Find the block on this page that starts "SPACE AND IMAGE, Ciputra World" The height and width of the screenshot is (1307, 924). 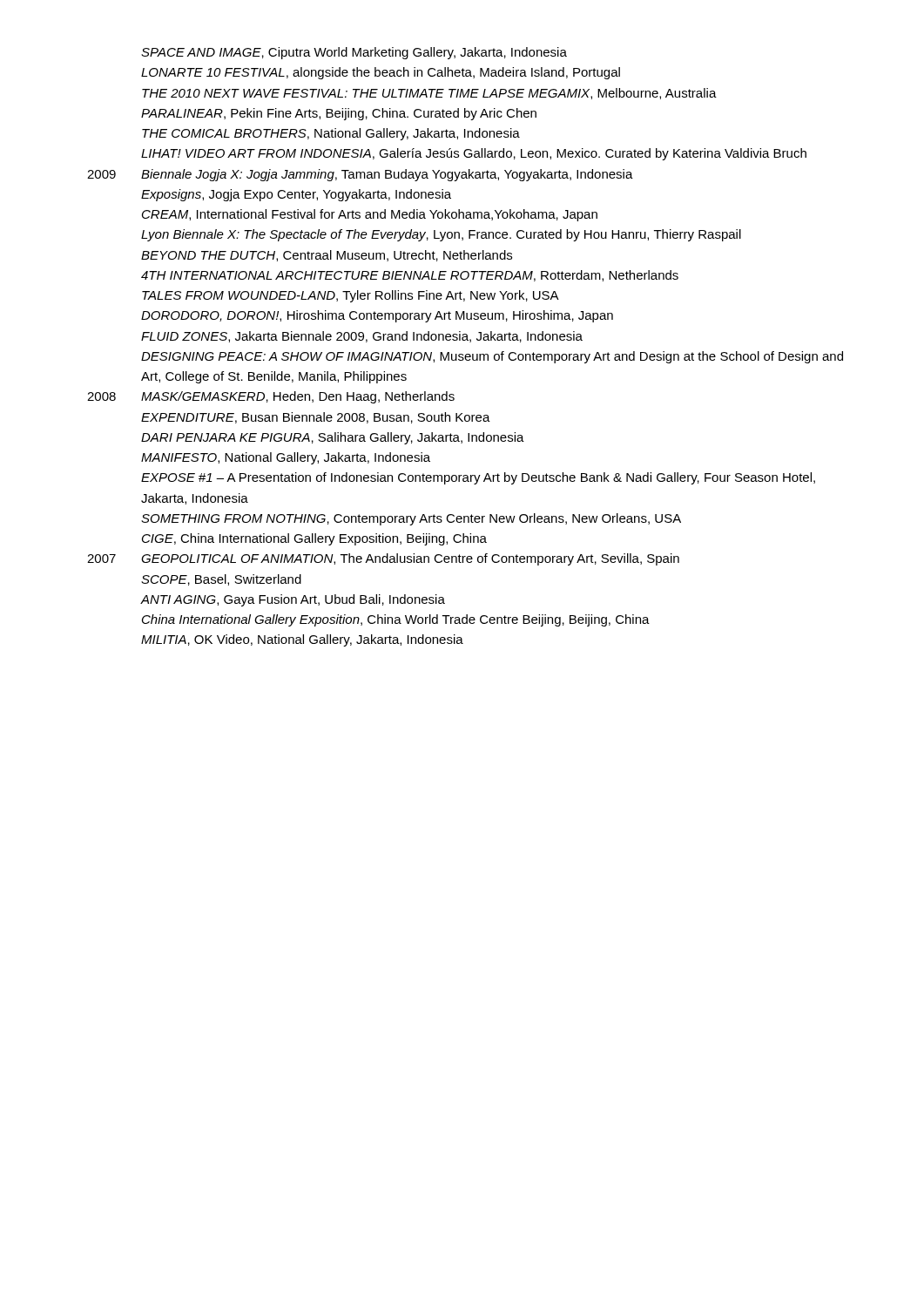tap(354, 52)
